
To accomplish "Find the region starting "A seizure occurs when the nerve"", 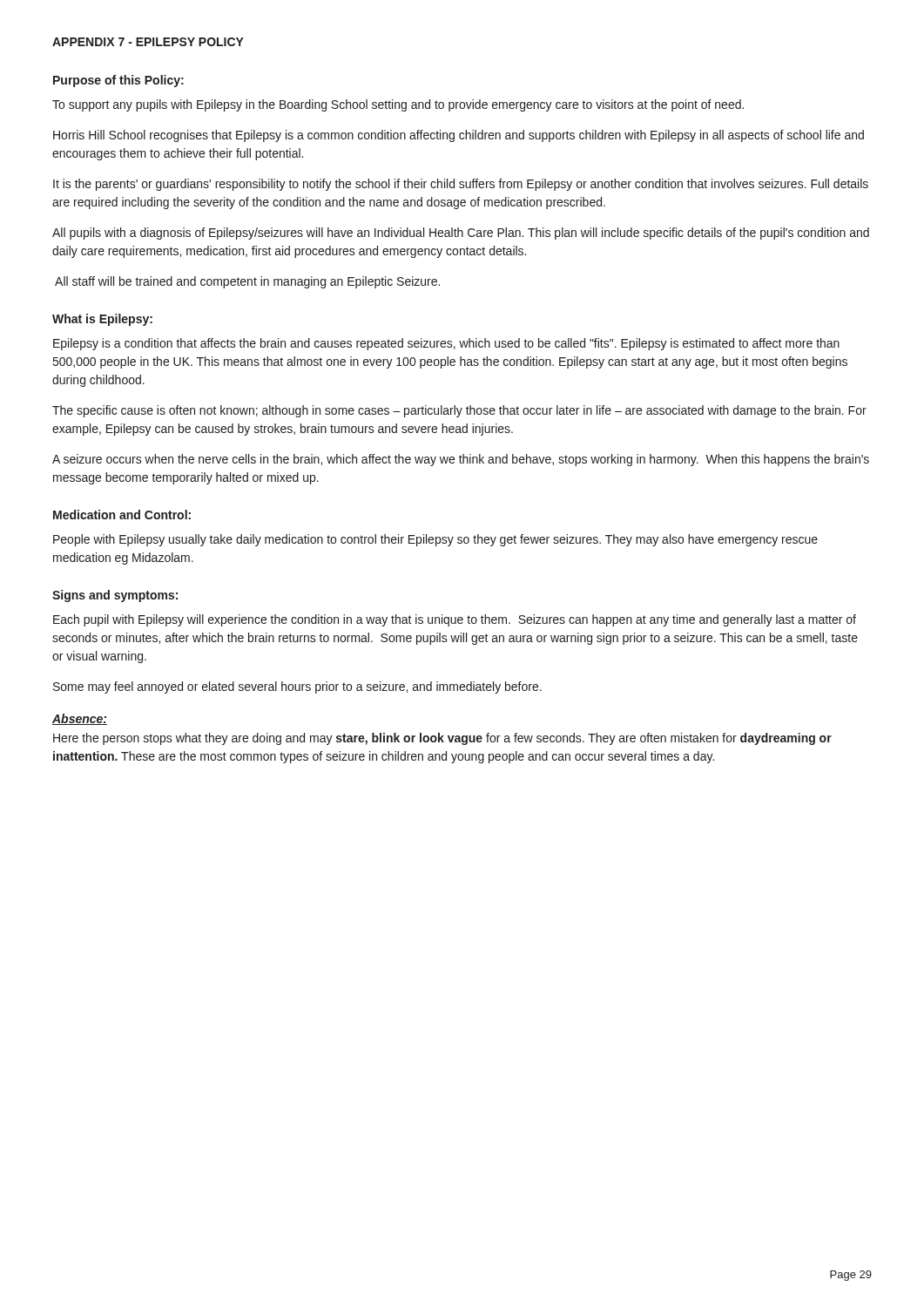I will click(x=461, y=468).
